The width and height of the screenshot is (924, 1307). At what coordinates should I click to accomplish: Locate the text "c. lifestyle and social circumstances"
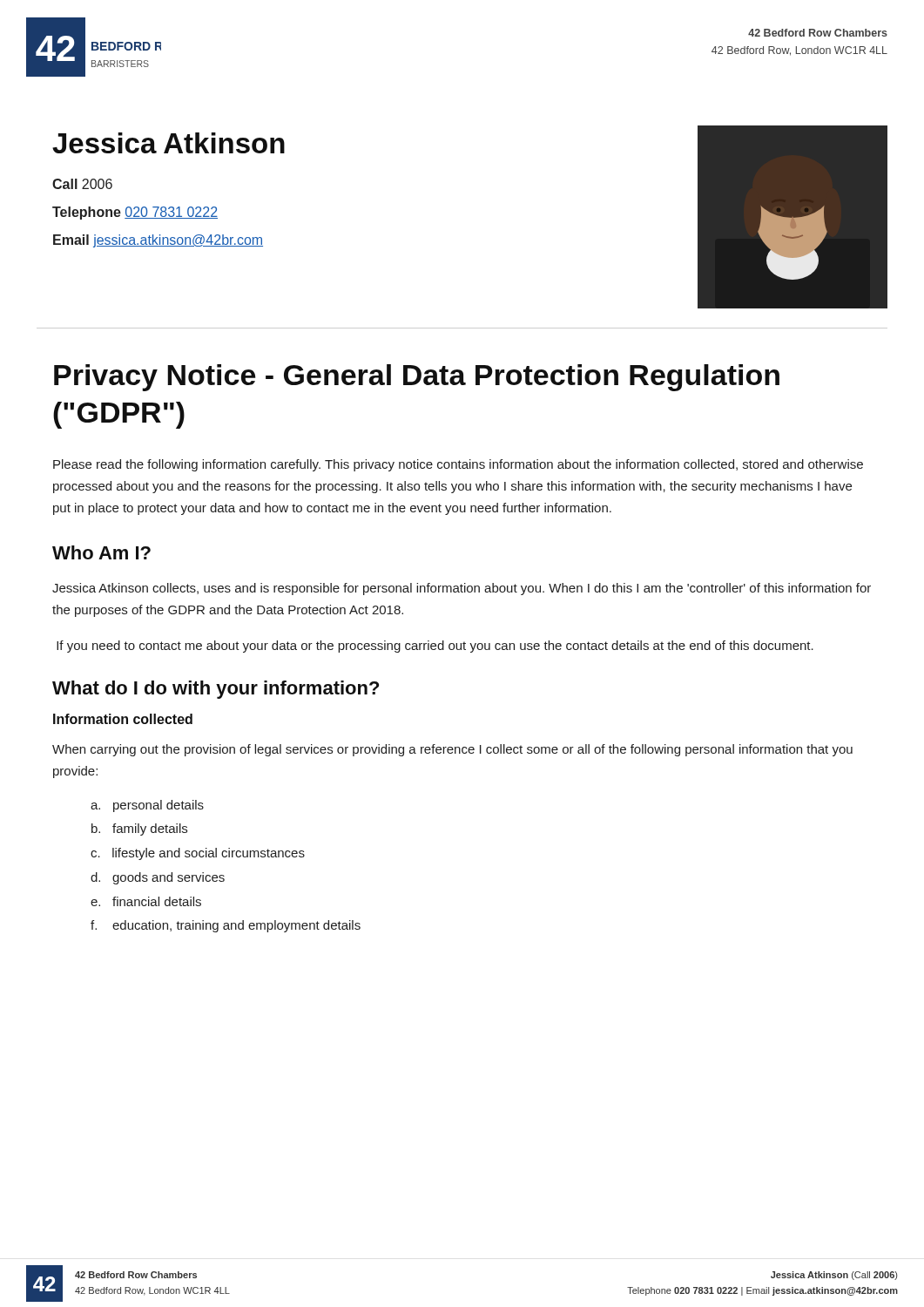(x=198, y=853)
